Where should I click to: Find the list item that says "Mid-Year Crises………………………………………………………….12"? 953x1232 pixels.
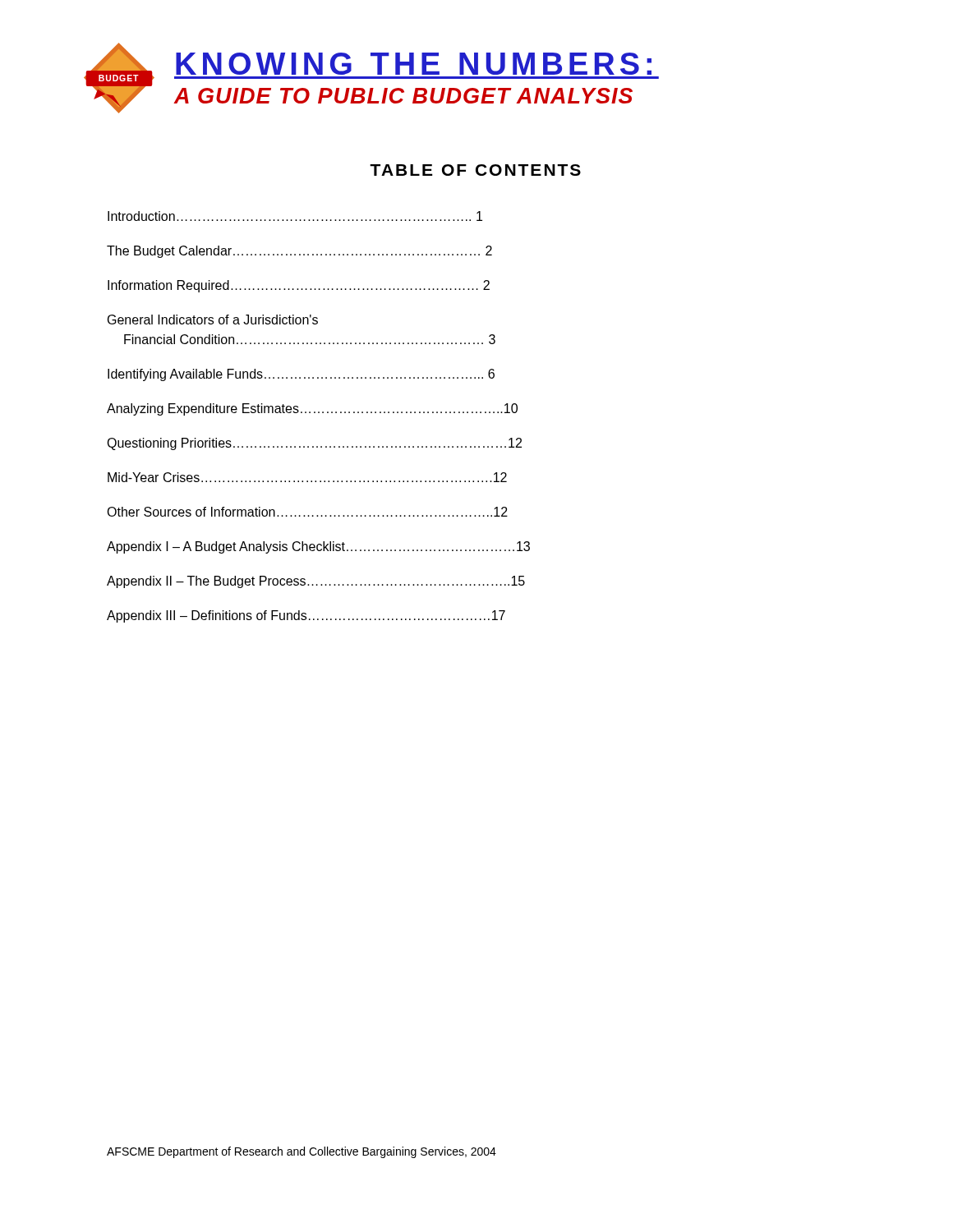(307, 478)
